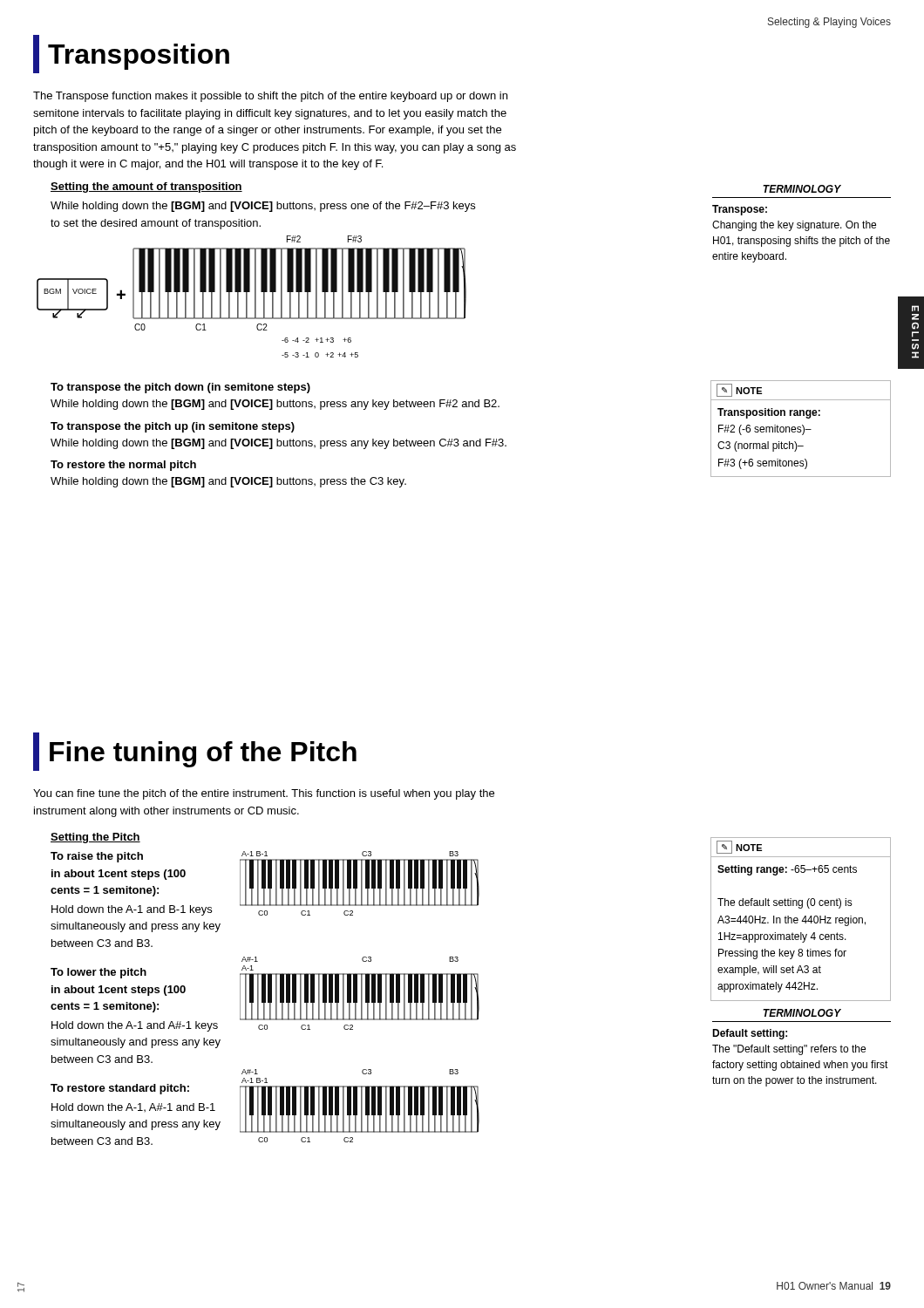The height and width of the screenshot is (1308, 924).
Task: Locate the block of text that opens with "✎ NOTE Setting range: -65–+65"
Action: (x=801, y=919)
